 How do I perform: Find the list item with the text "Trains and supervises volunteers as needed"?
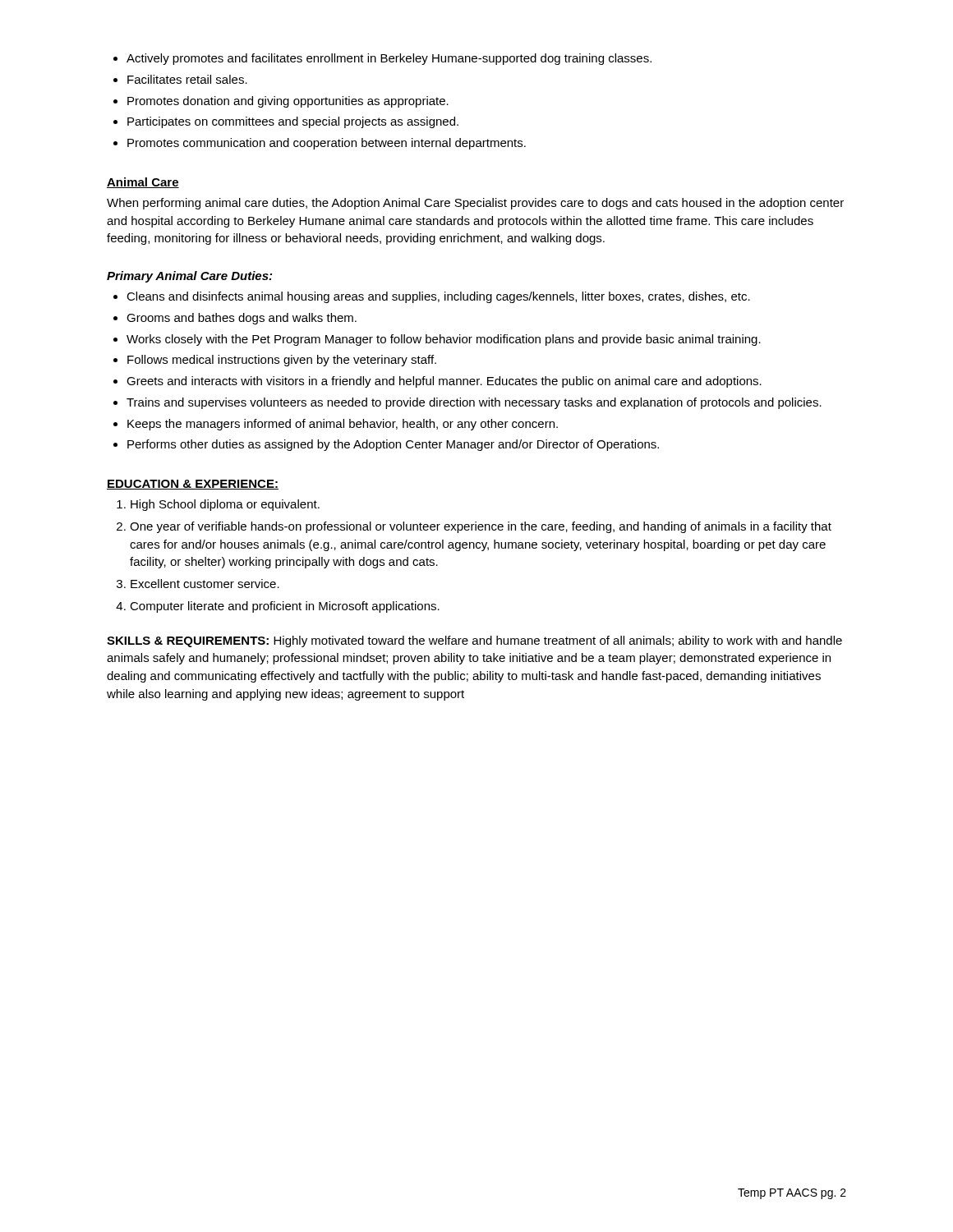486,402
